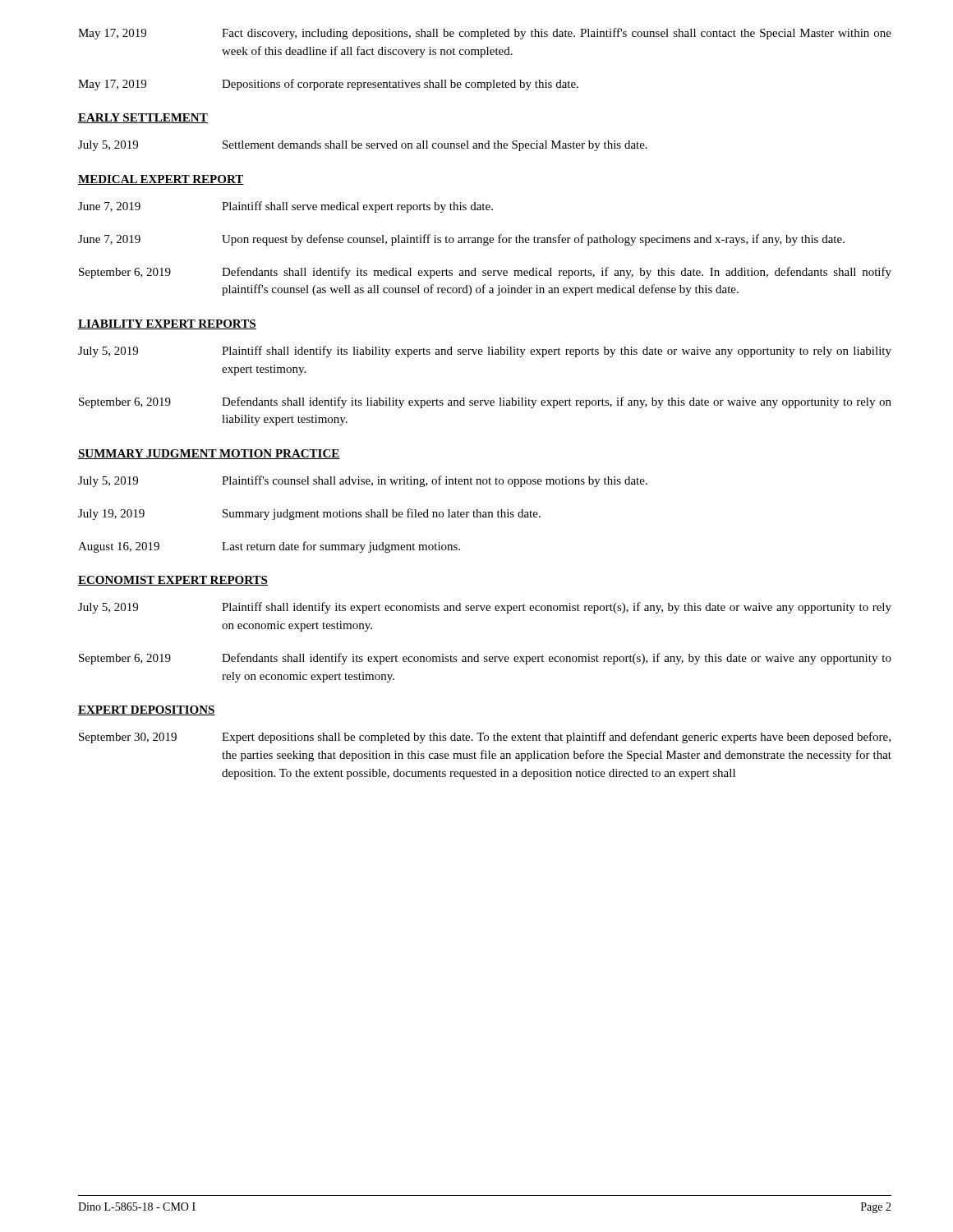953x1232 pixels.
Task: Find the text starting "MEDICAL EXPERT REPORT"
Action: point(161,179)
